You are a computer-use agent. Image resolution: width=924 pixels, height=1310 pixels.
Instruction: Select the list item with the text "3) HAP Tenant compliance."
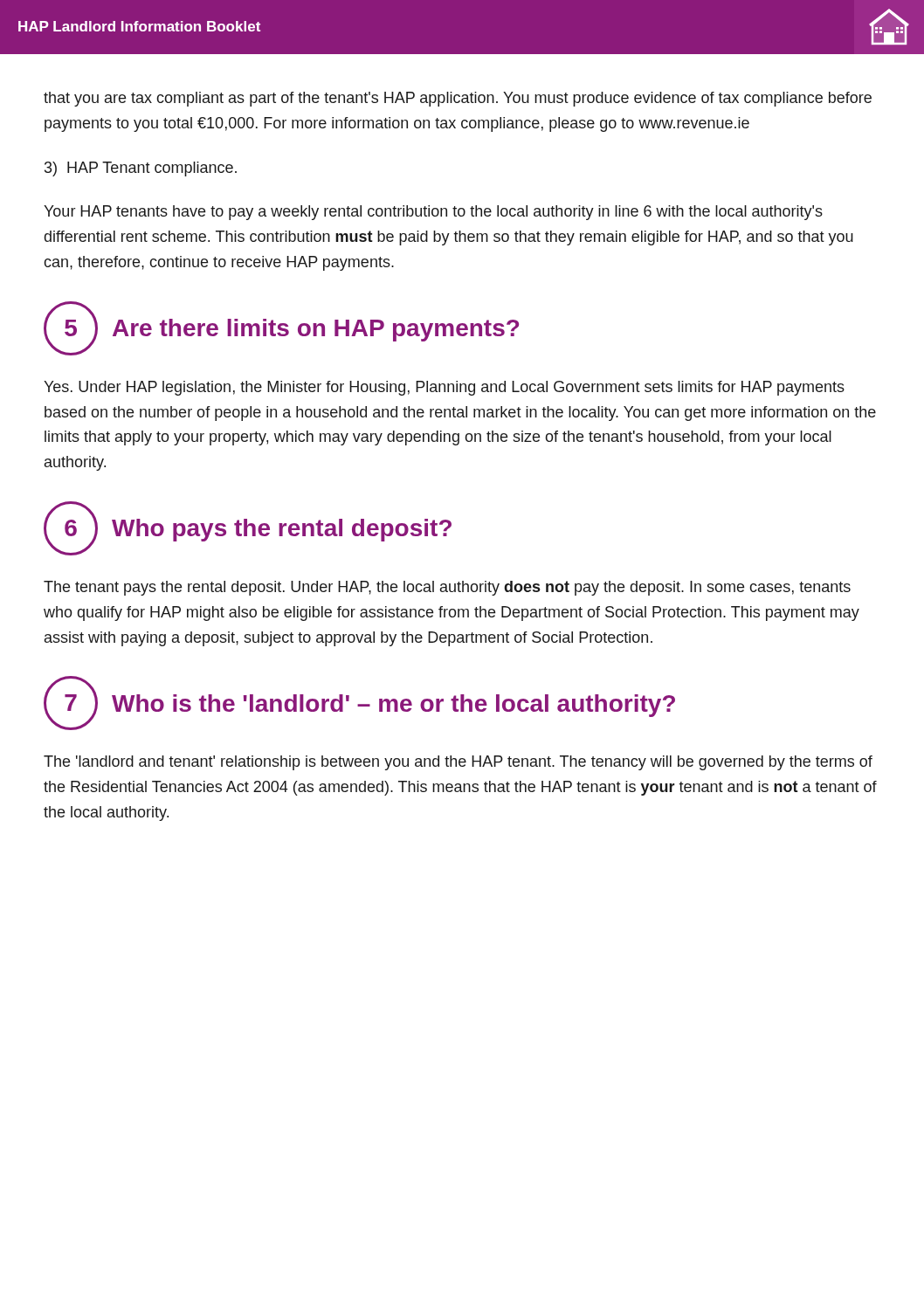[x=141, y=167]
